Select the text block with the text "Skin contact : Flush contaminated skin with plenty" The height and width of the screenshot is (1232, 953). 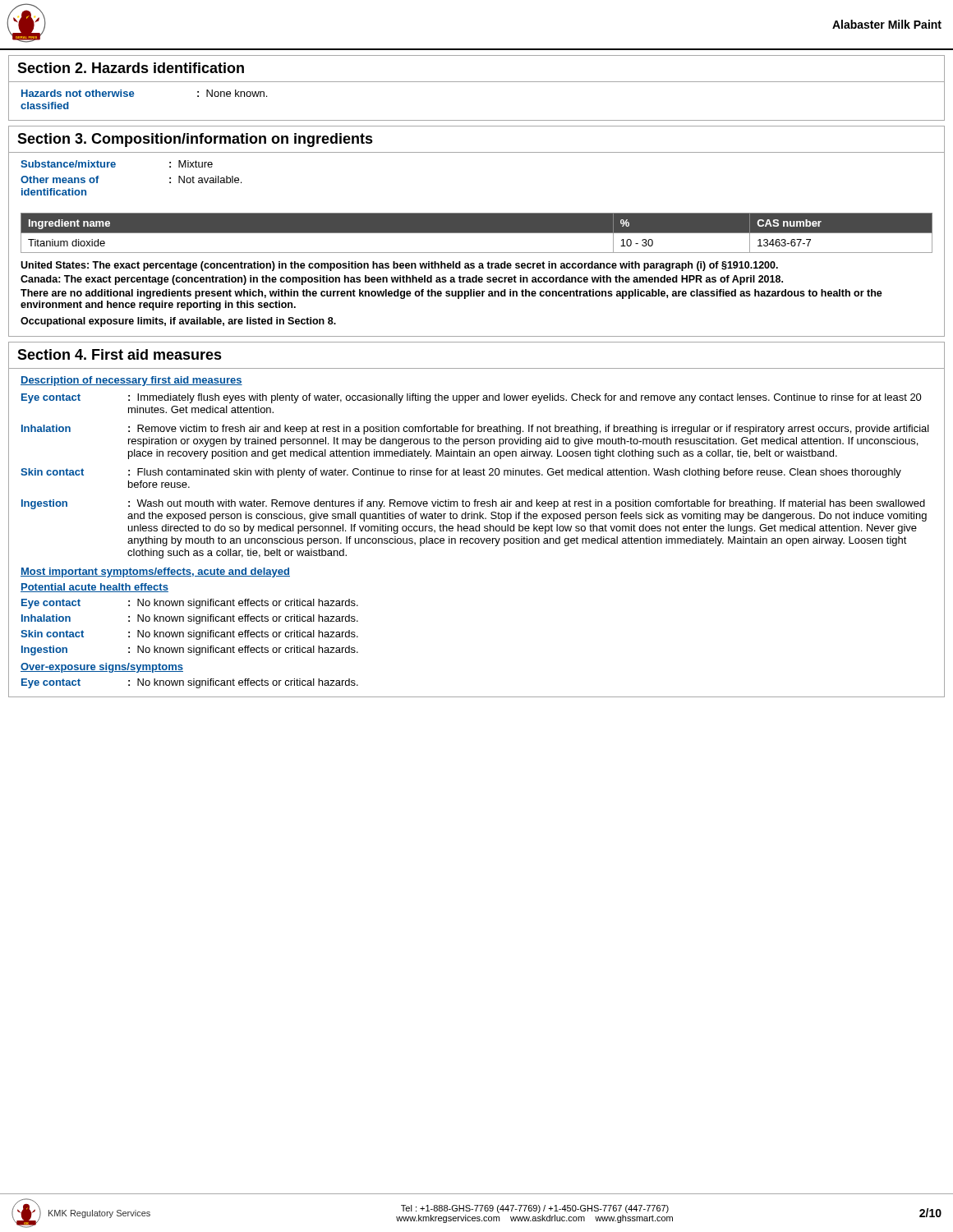[x=476, y=478]
